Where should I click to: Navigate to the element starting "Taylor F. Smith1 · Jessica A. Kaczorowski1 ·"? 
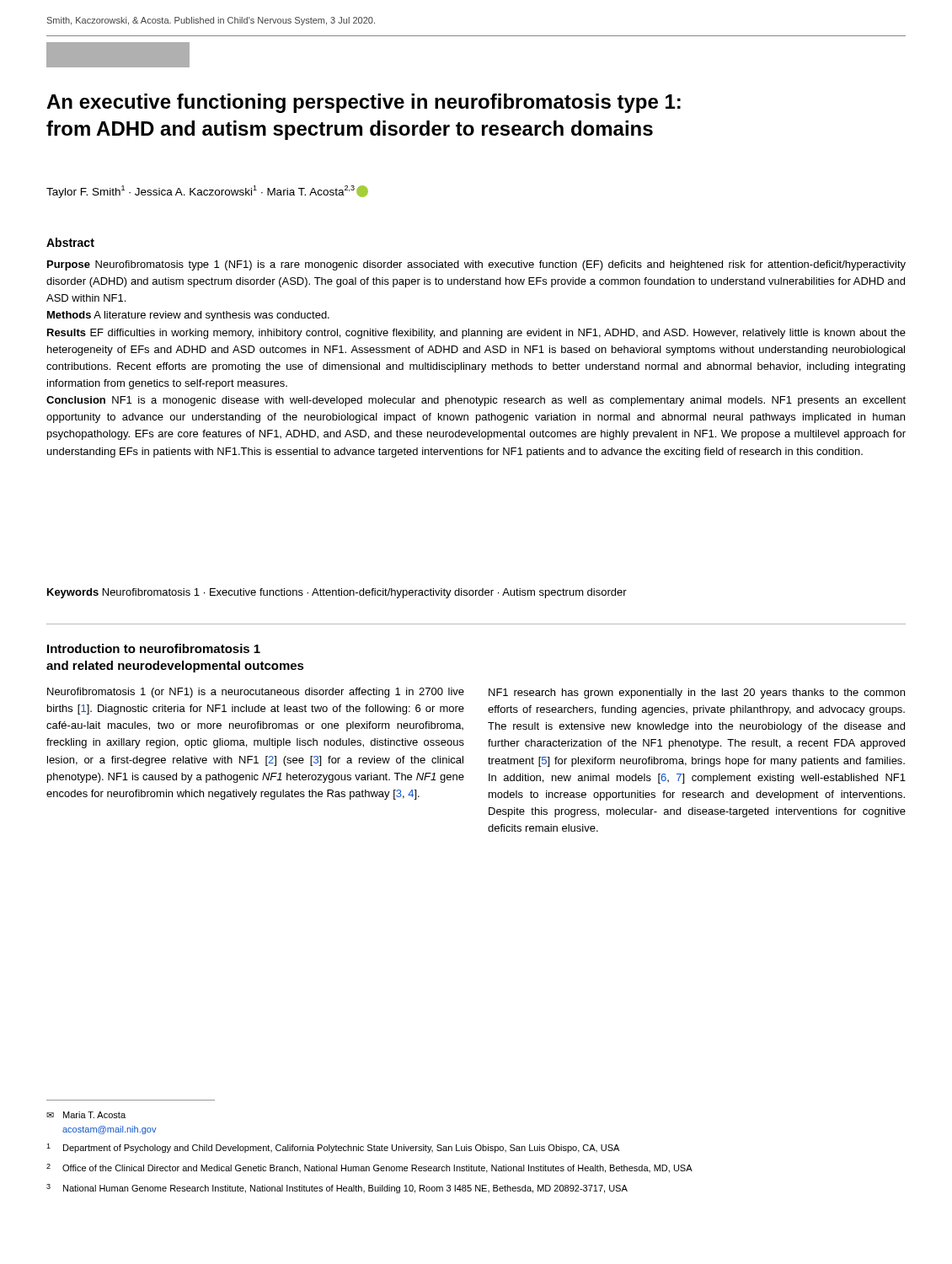(207, 191)
